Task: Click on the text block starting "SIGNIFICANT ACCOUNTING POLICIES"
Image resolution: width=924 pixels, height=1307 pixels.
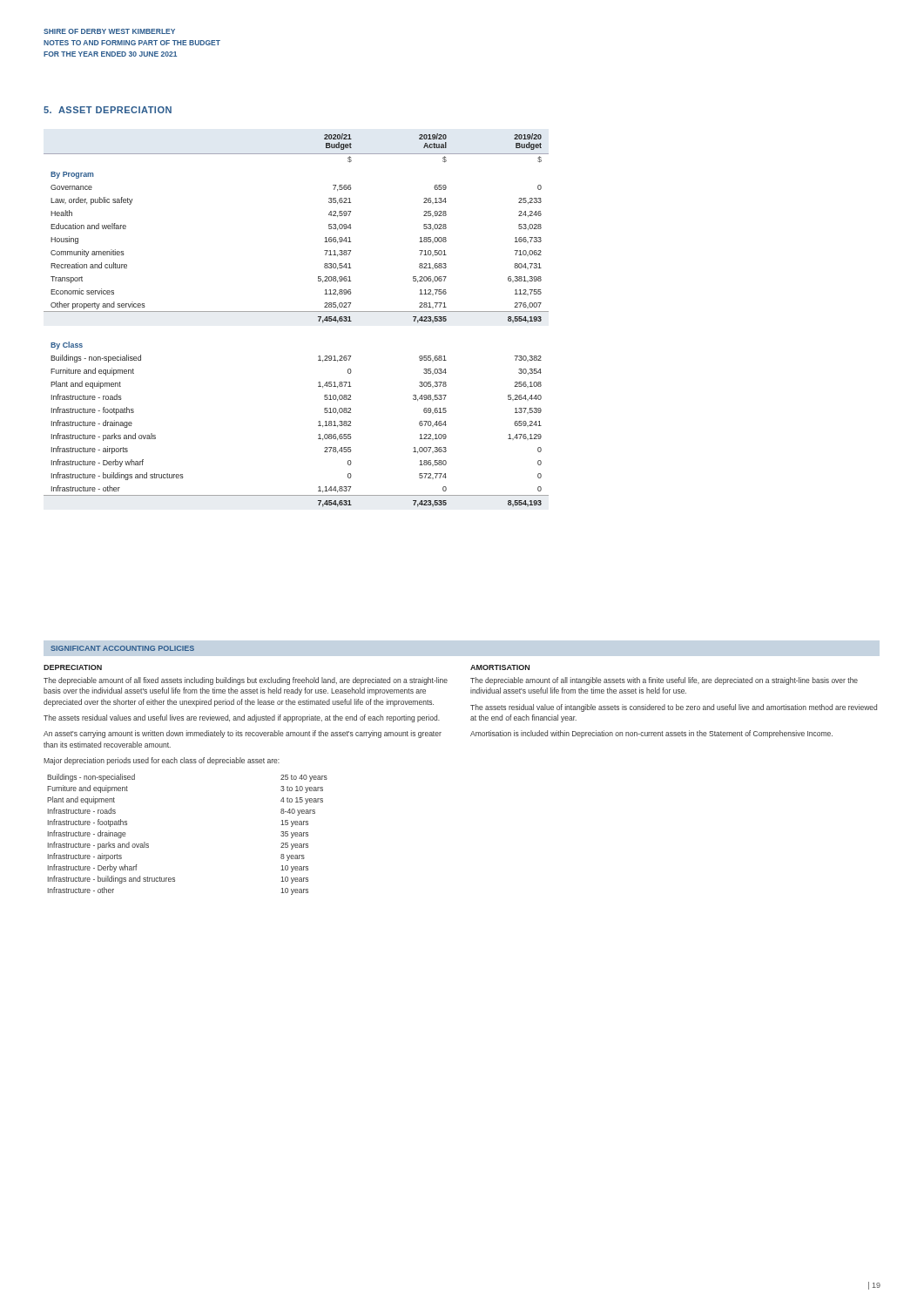Action: coord(122,648)
